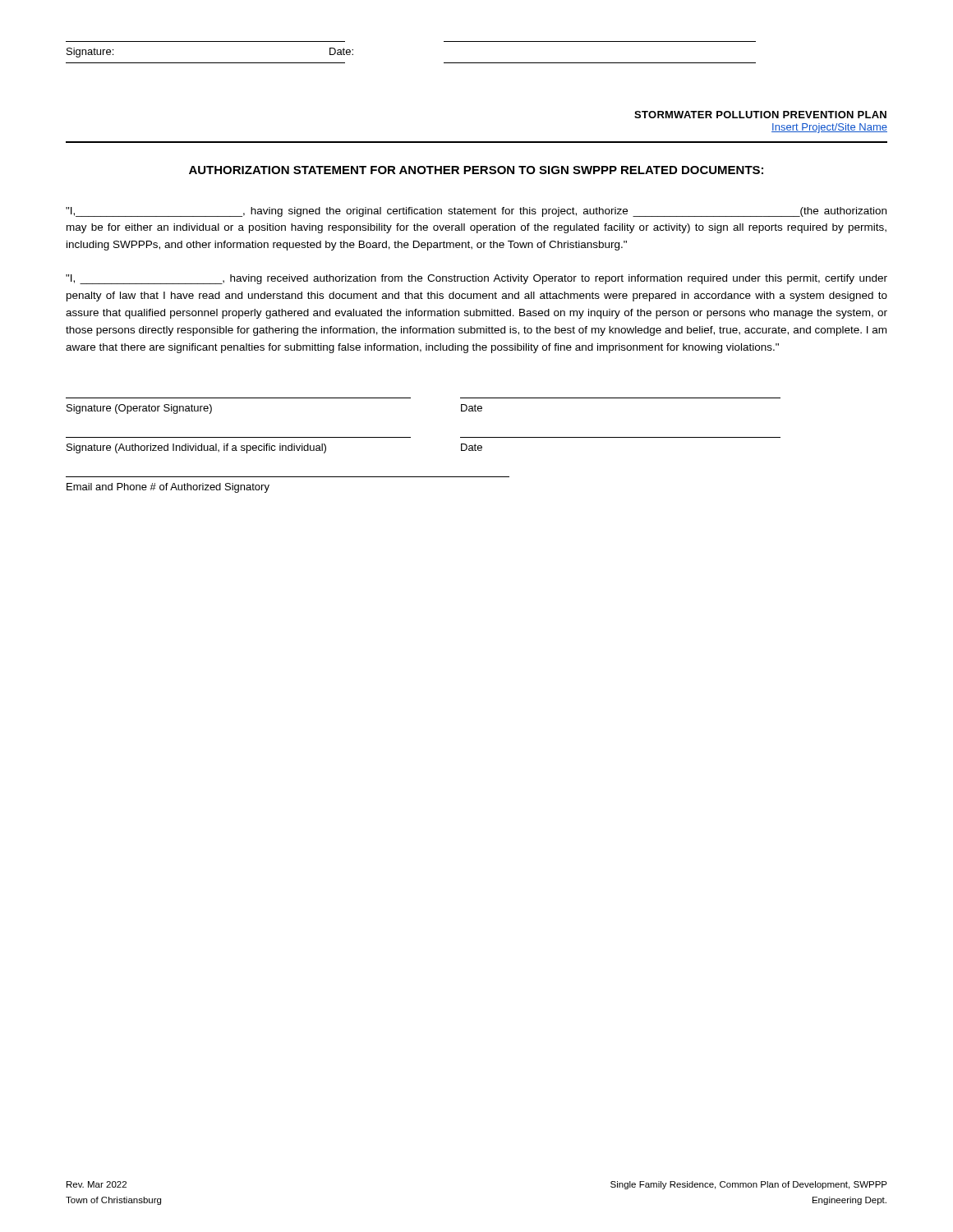Point to the block beginning ""I,___________________________, having signed the original"
The height and width of the screenshot is (1232, 953).
coord(476,227)
